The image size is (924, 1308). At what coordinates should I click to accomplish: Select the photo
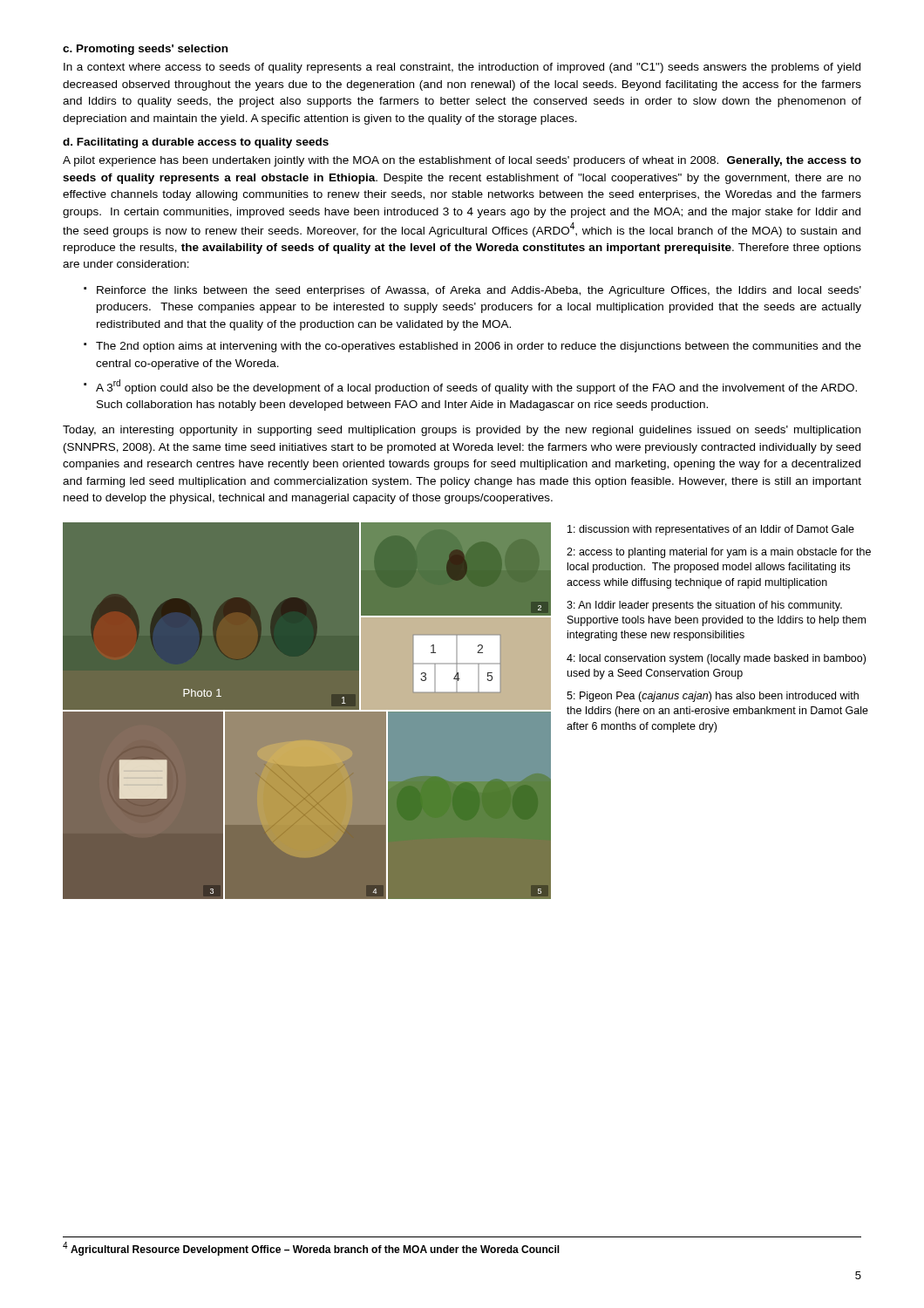(x=307, y=711)
